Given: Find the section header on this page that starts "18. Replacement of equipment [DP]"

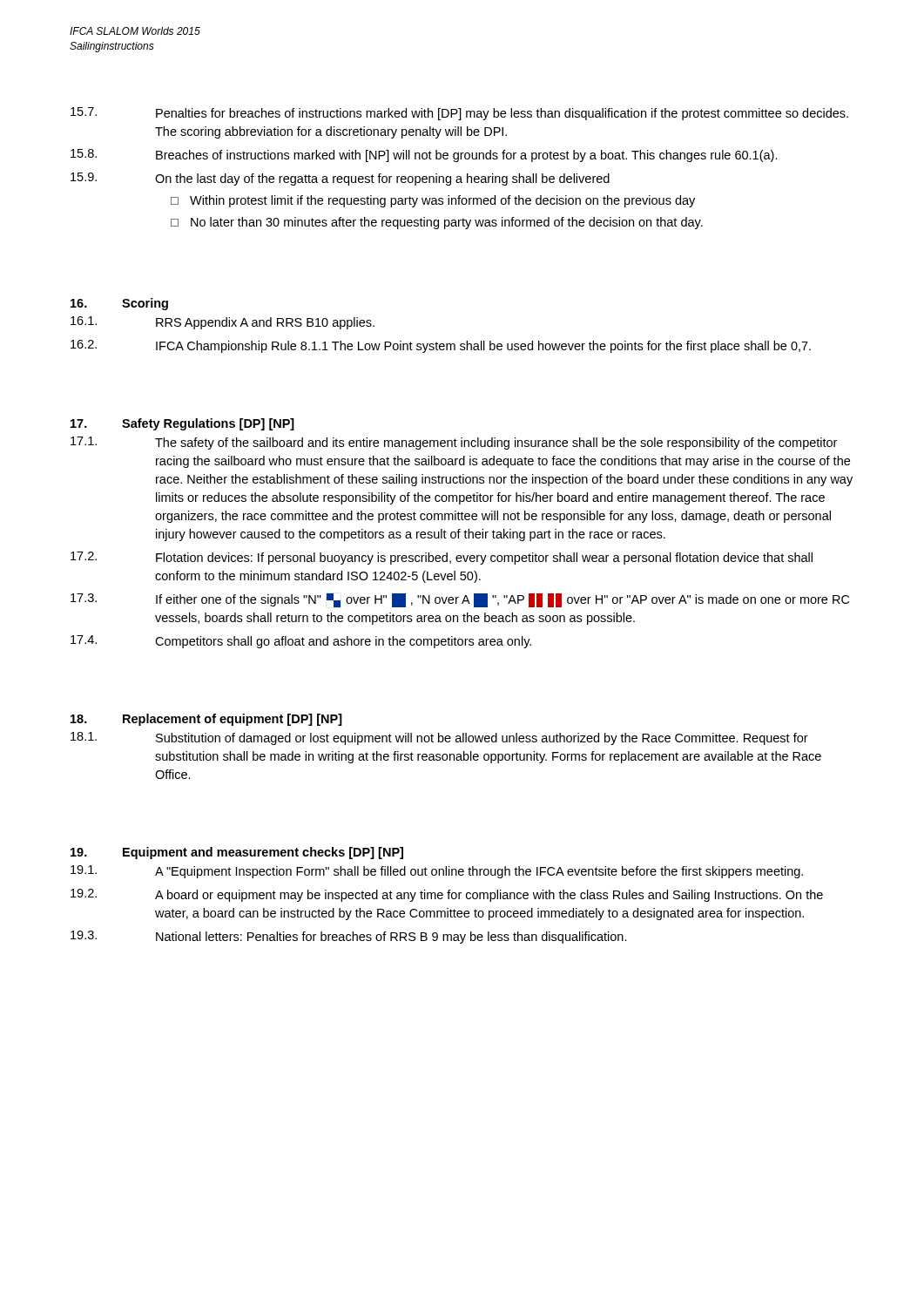Looking at the screenshot, I should pyautogui.click(x=206, y=719).
